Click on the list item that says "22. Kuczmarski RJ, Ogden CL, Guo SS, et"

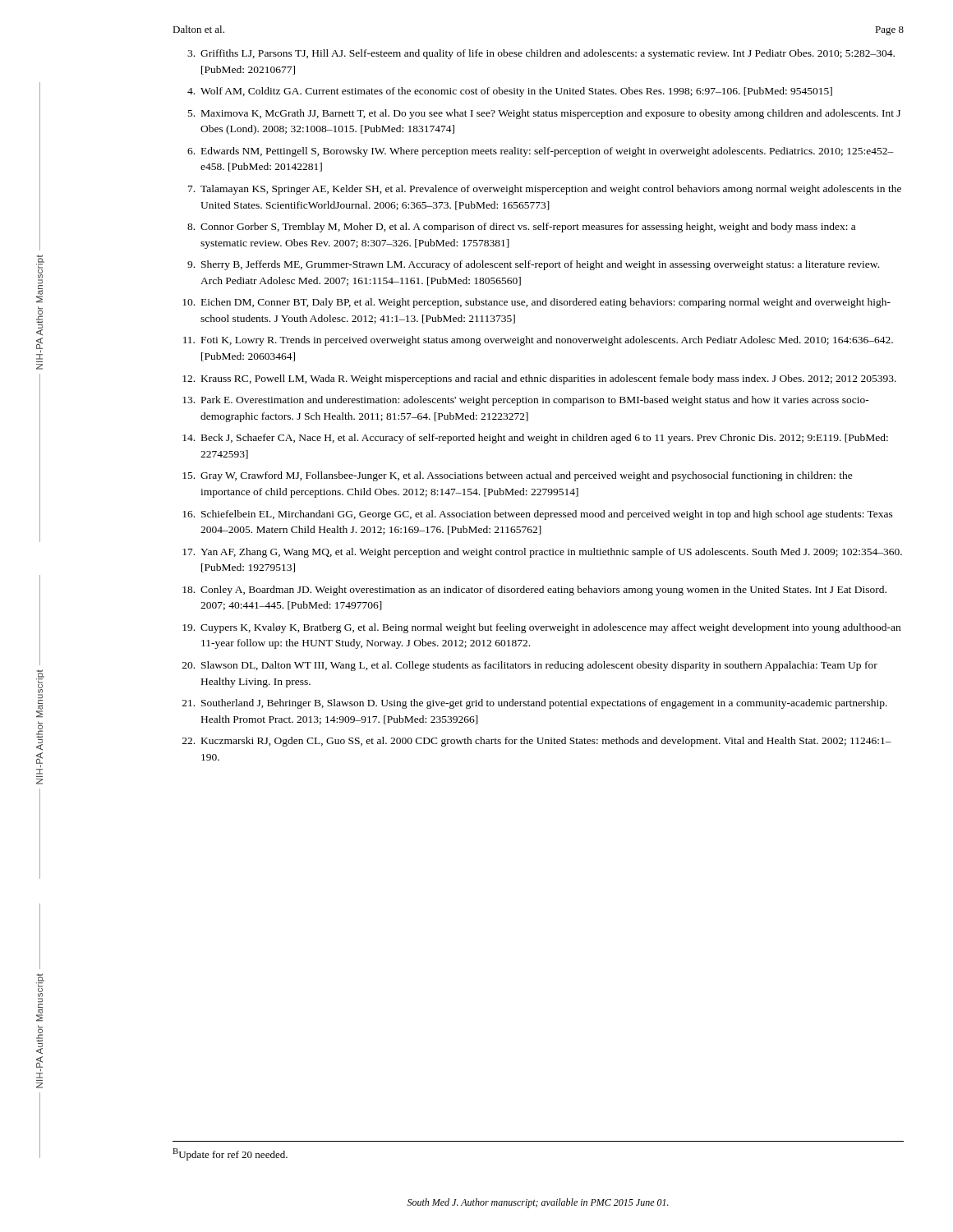538,749
